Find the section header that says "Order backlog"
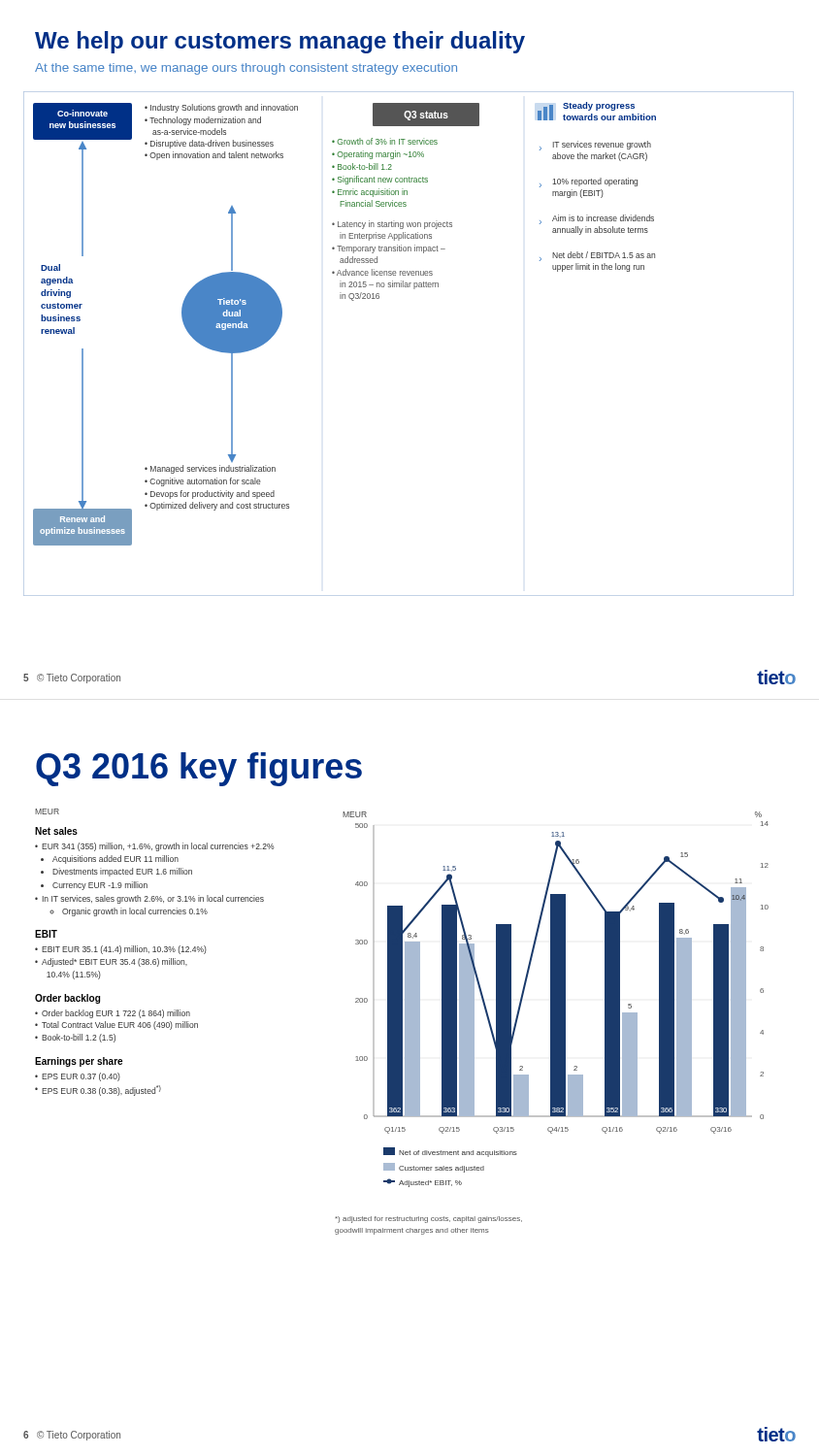Screen dimensions: 1456x819 (x=68, y=998)
